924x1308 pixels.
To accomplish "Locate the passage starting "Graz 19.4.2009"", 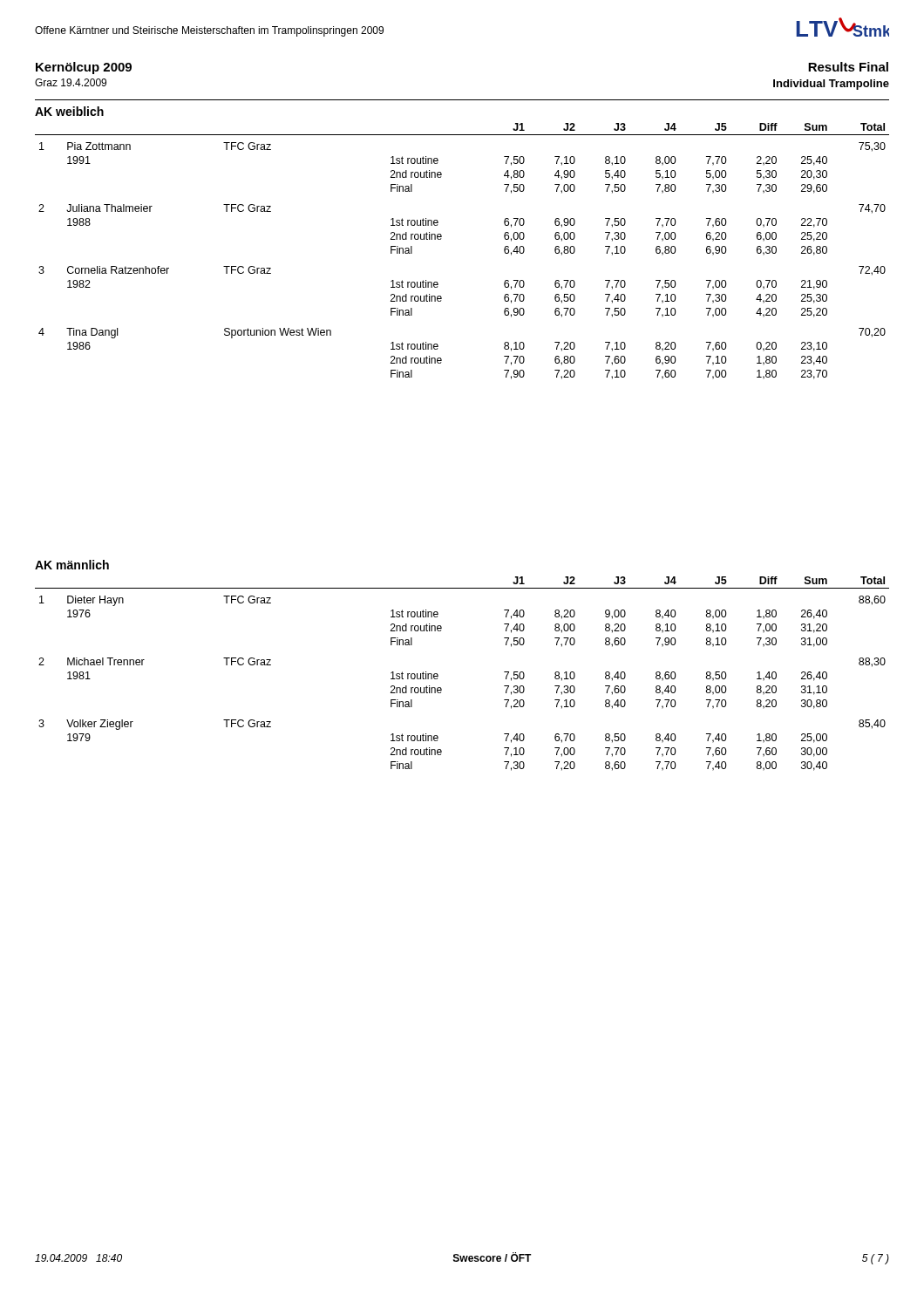I will 71,83.
